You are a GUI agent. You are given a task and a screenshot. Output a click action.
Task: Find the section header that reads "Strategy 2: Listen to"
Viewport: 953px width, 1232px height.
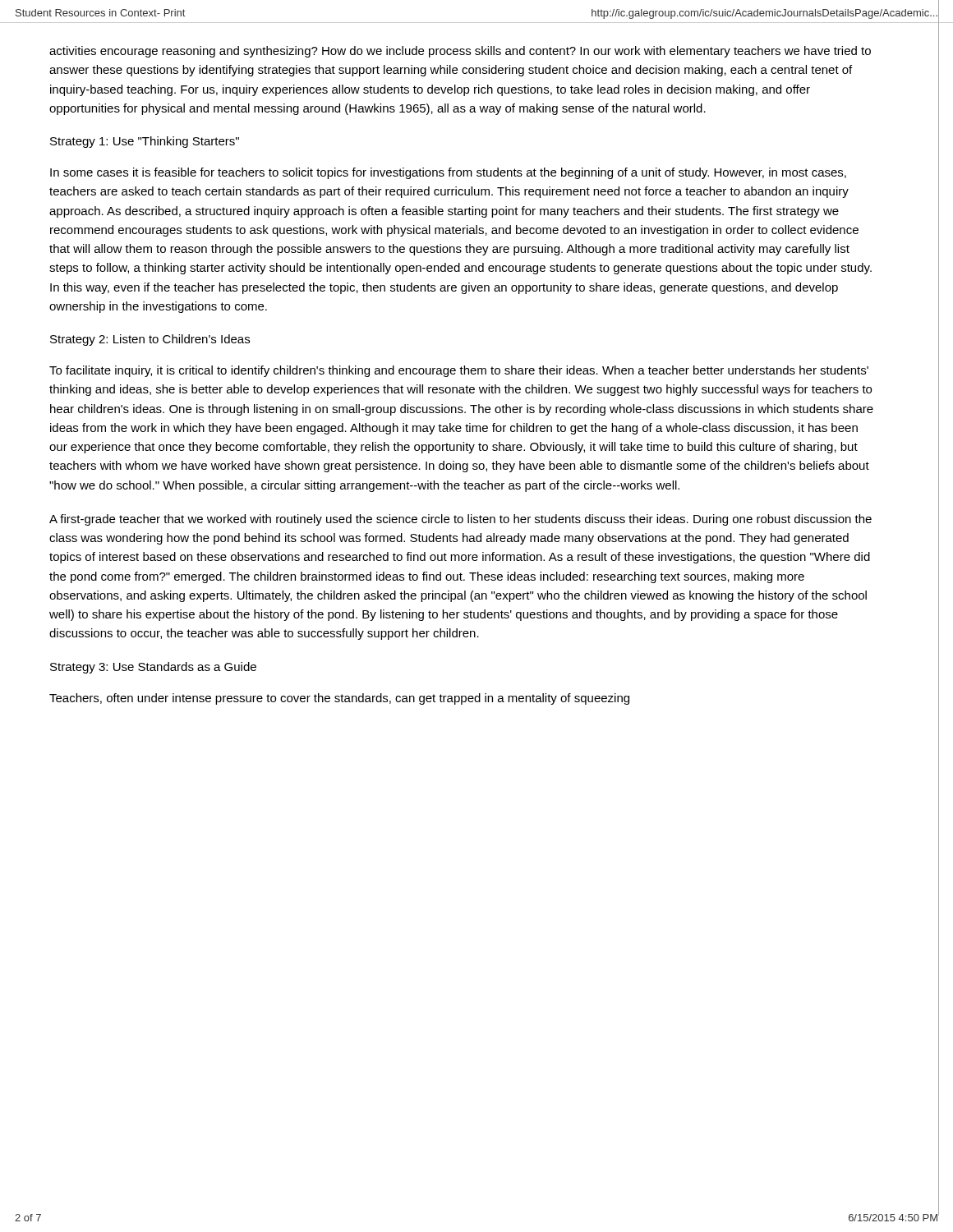pos(150,339)
